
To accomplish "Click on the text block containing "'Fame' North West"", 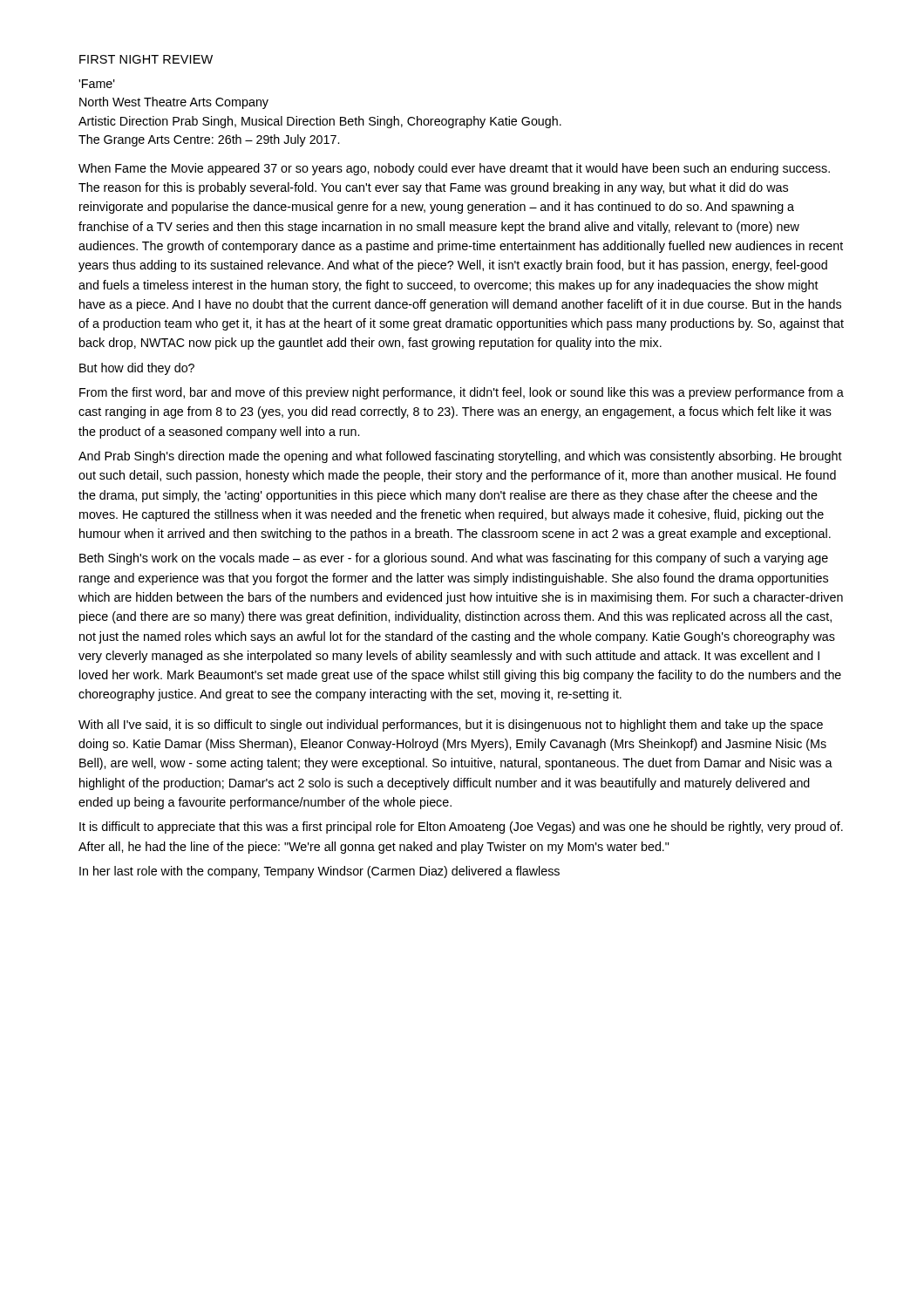I will (x=320, y=112).
